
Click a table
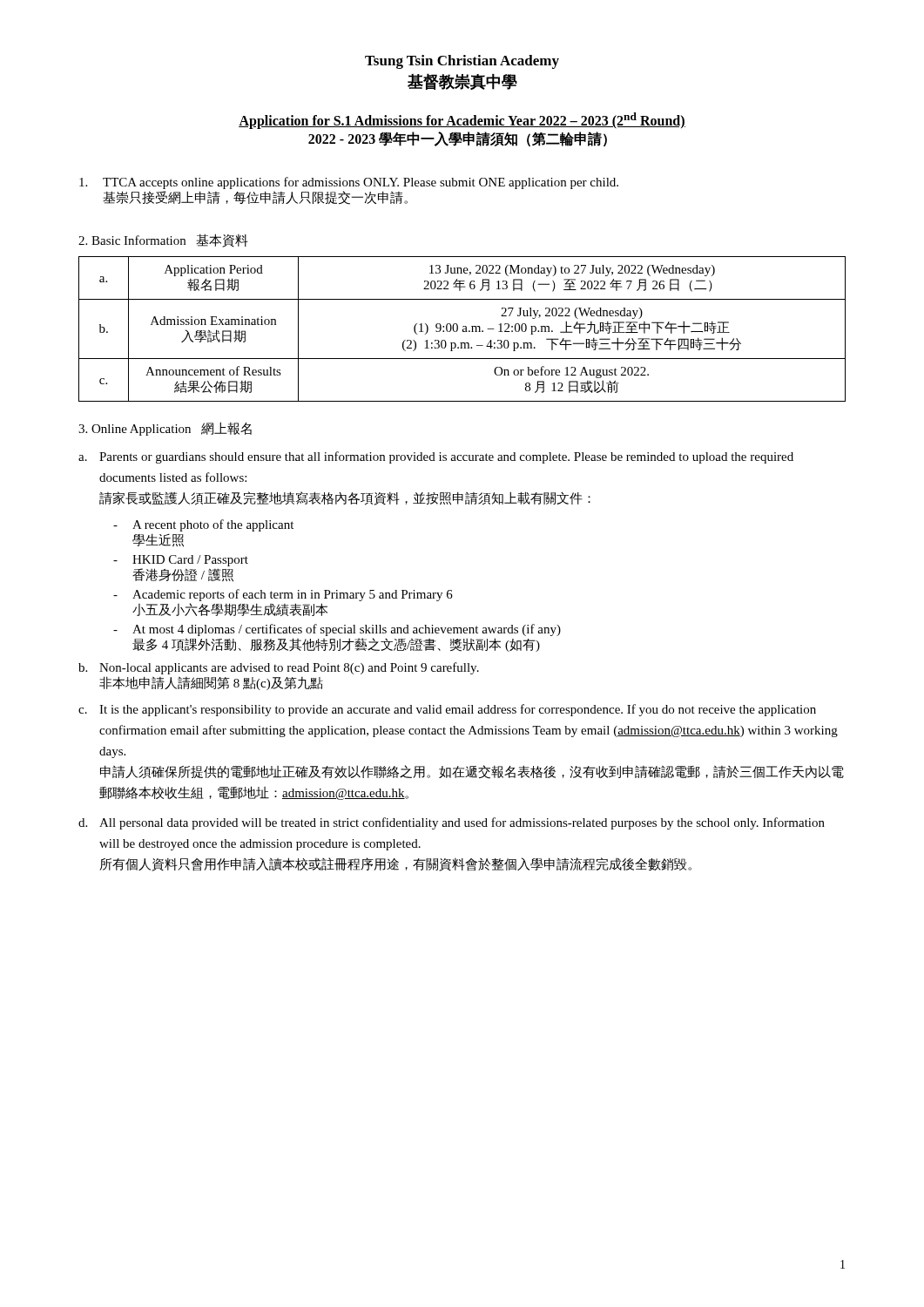(462, 329)
